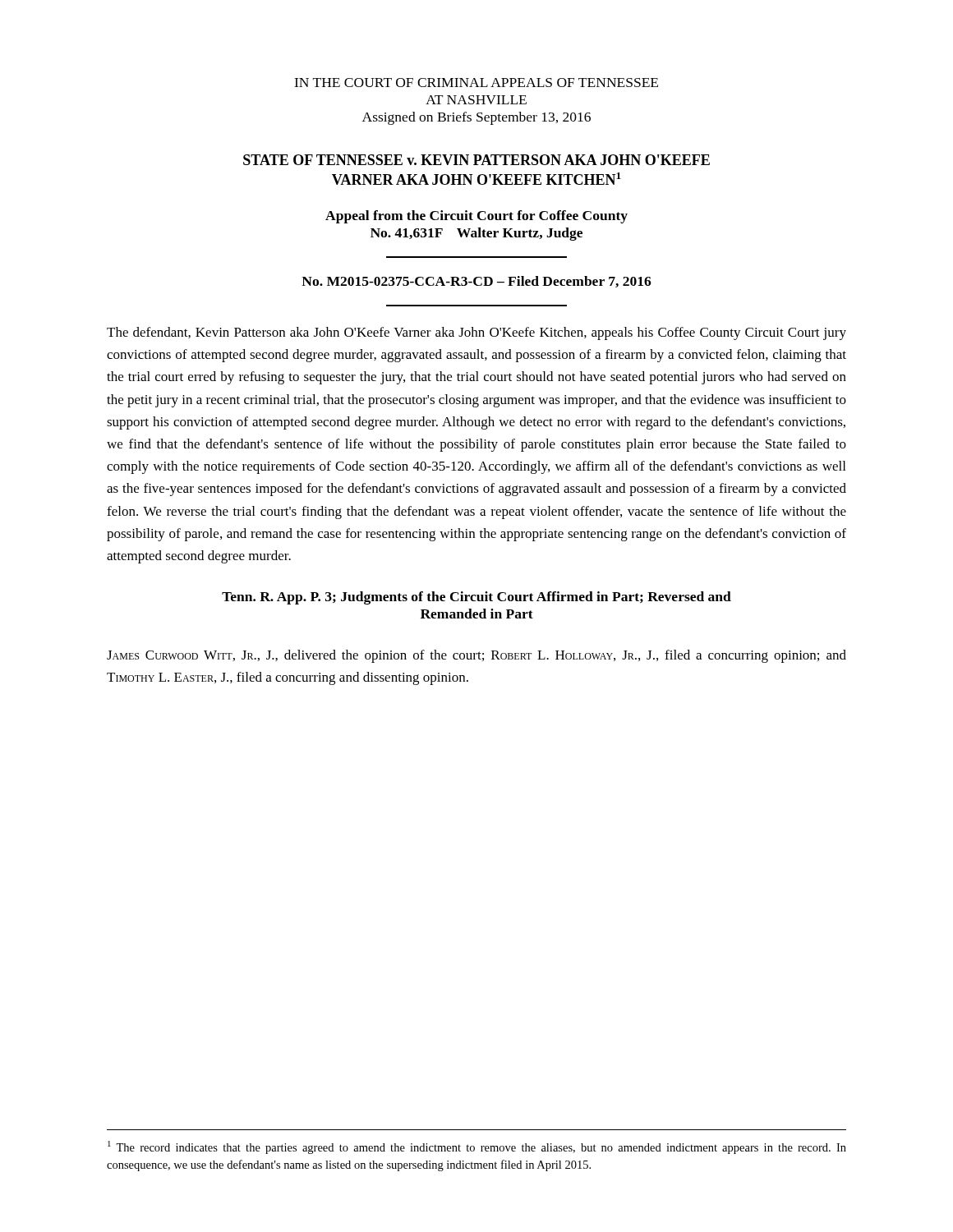
Task: Find the passage starting "STATE OF TENNESSEE"
Action: point(476,170)
